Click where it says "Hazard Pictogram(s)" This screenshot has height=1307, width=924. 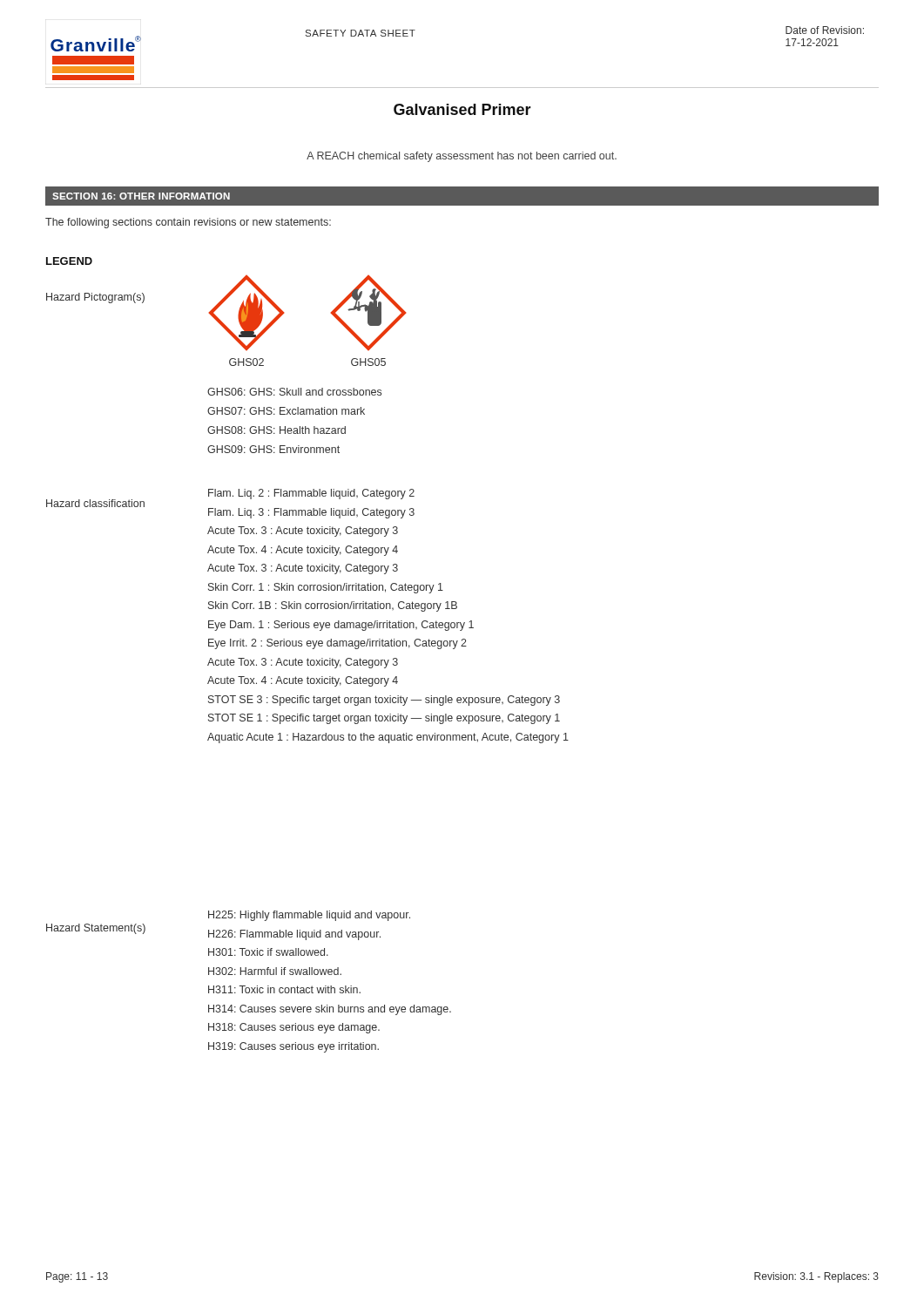(95, 297)
